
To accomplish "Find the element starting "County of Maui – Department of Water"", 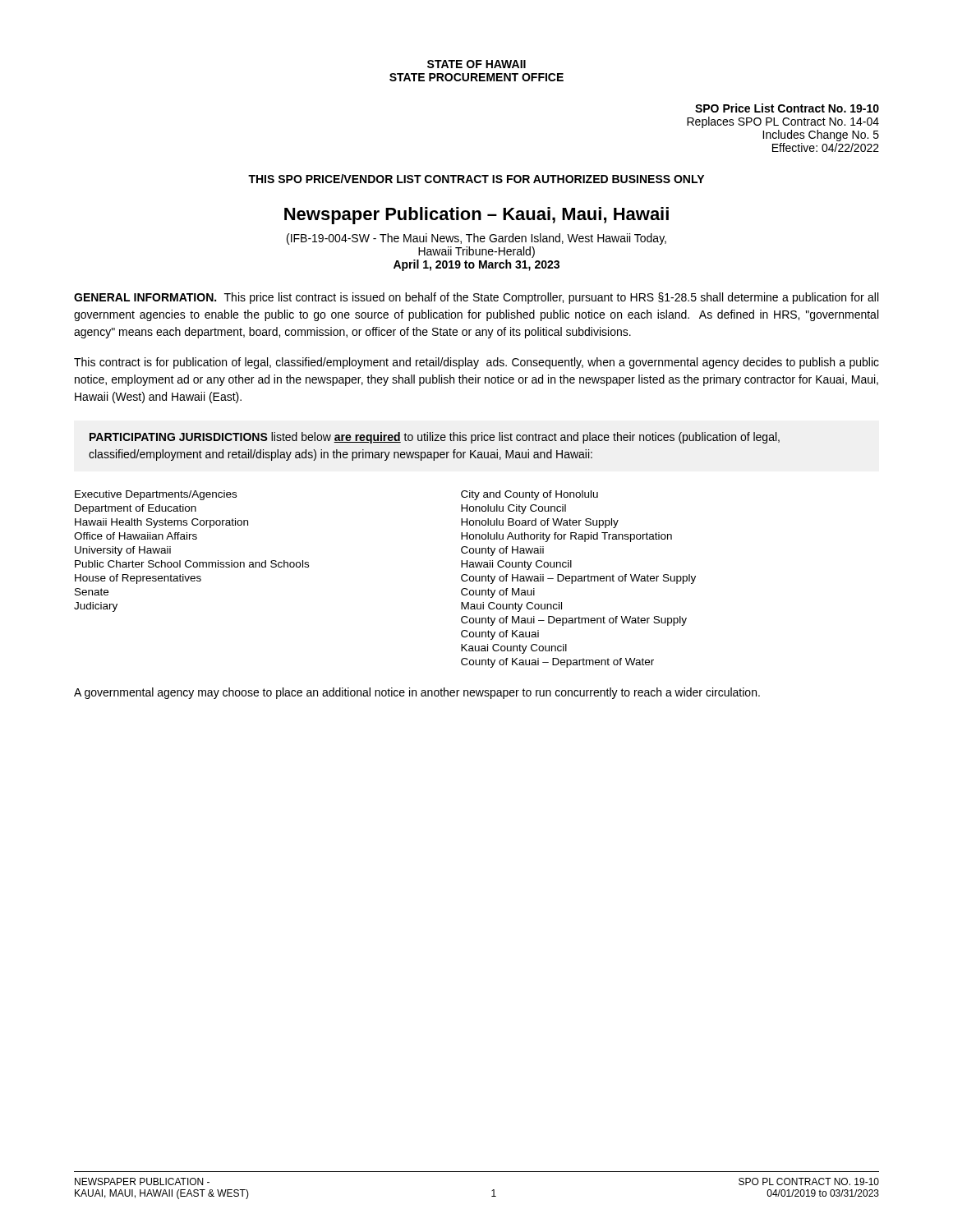I will [x=670, y=620].
